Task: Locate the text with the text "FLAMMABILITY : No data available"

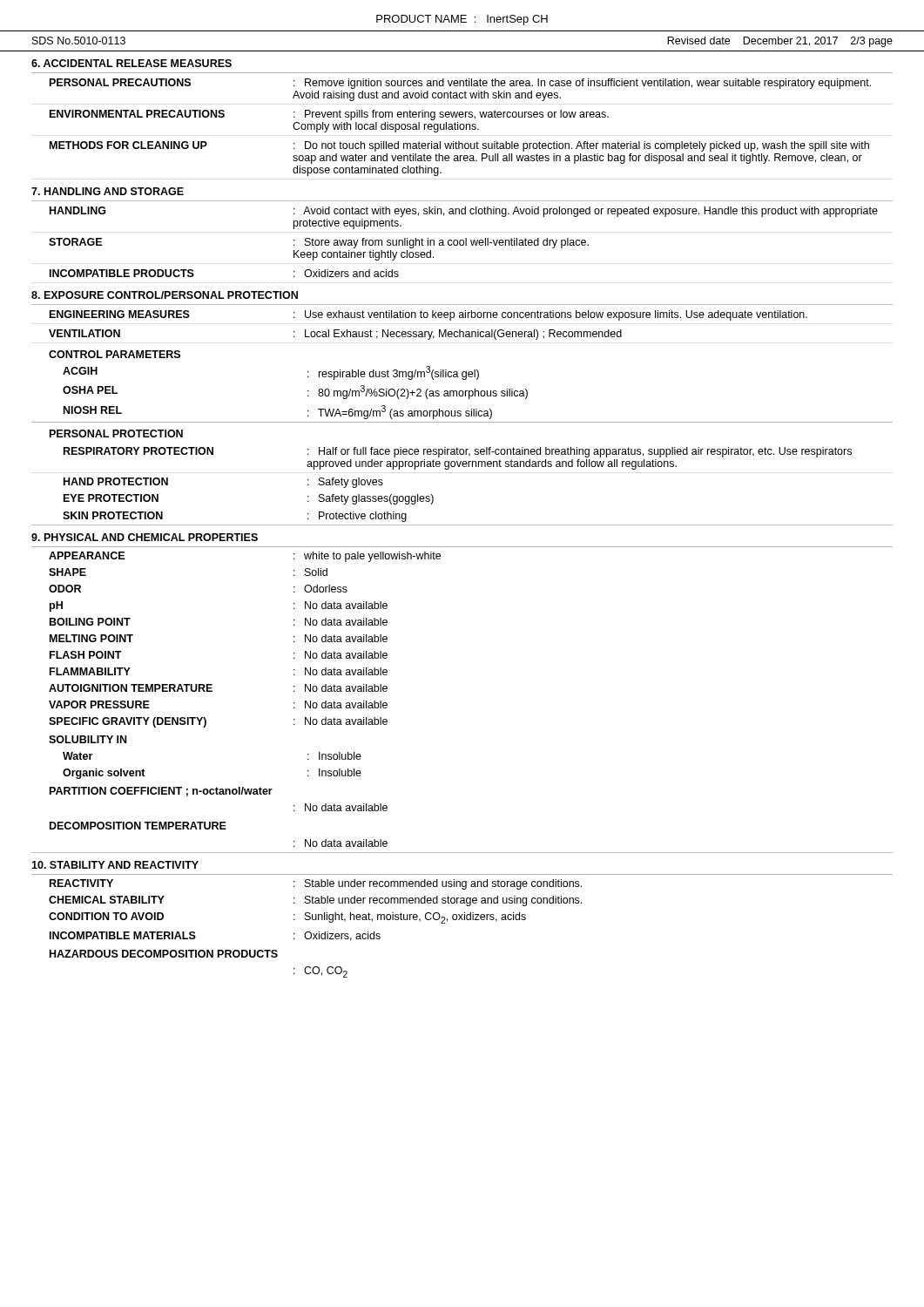Action: click(x=88, y=671)
